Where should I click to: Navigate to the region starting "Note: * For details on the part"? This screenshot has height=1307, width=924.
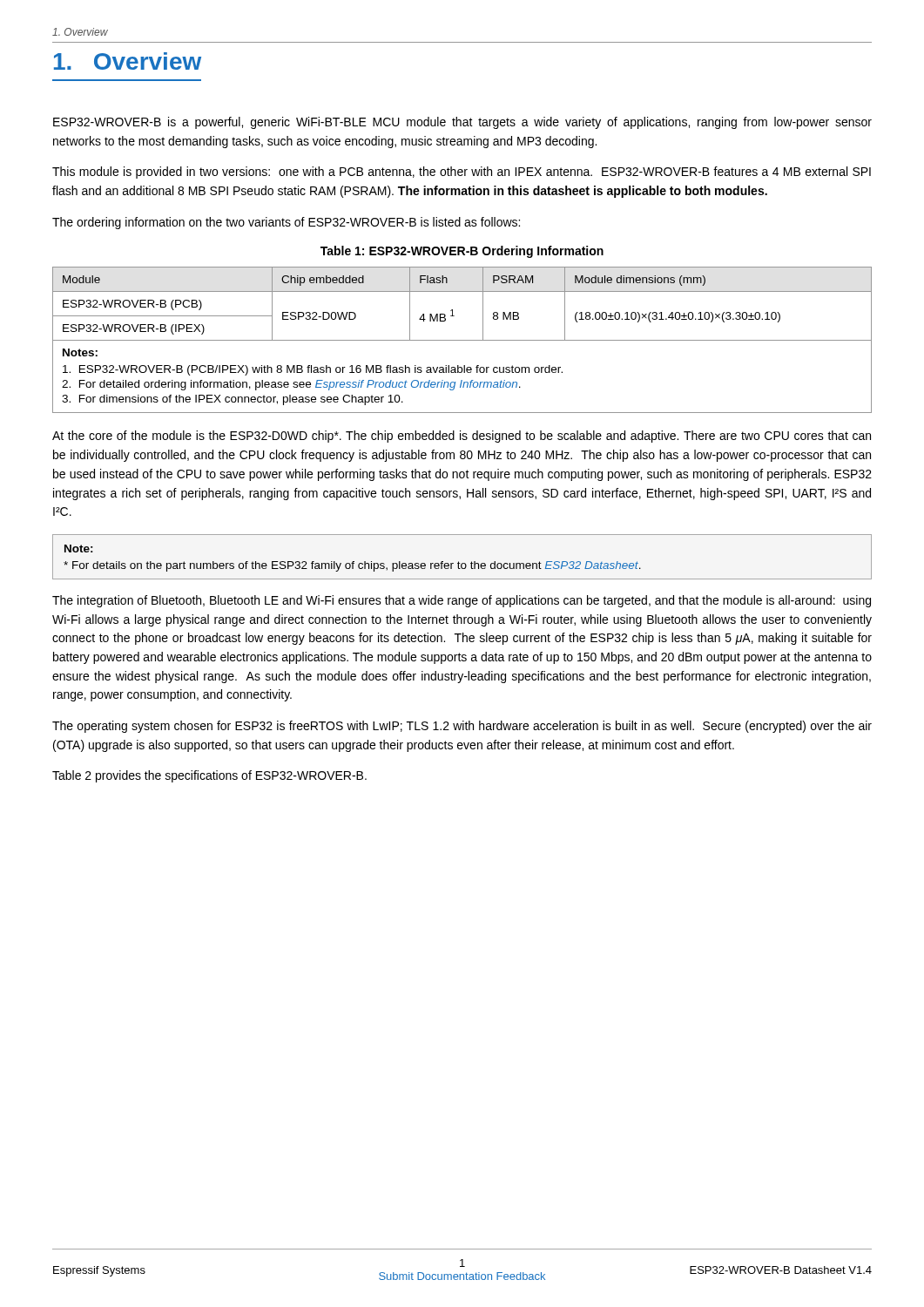[x=462, y=557]
